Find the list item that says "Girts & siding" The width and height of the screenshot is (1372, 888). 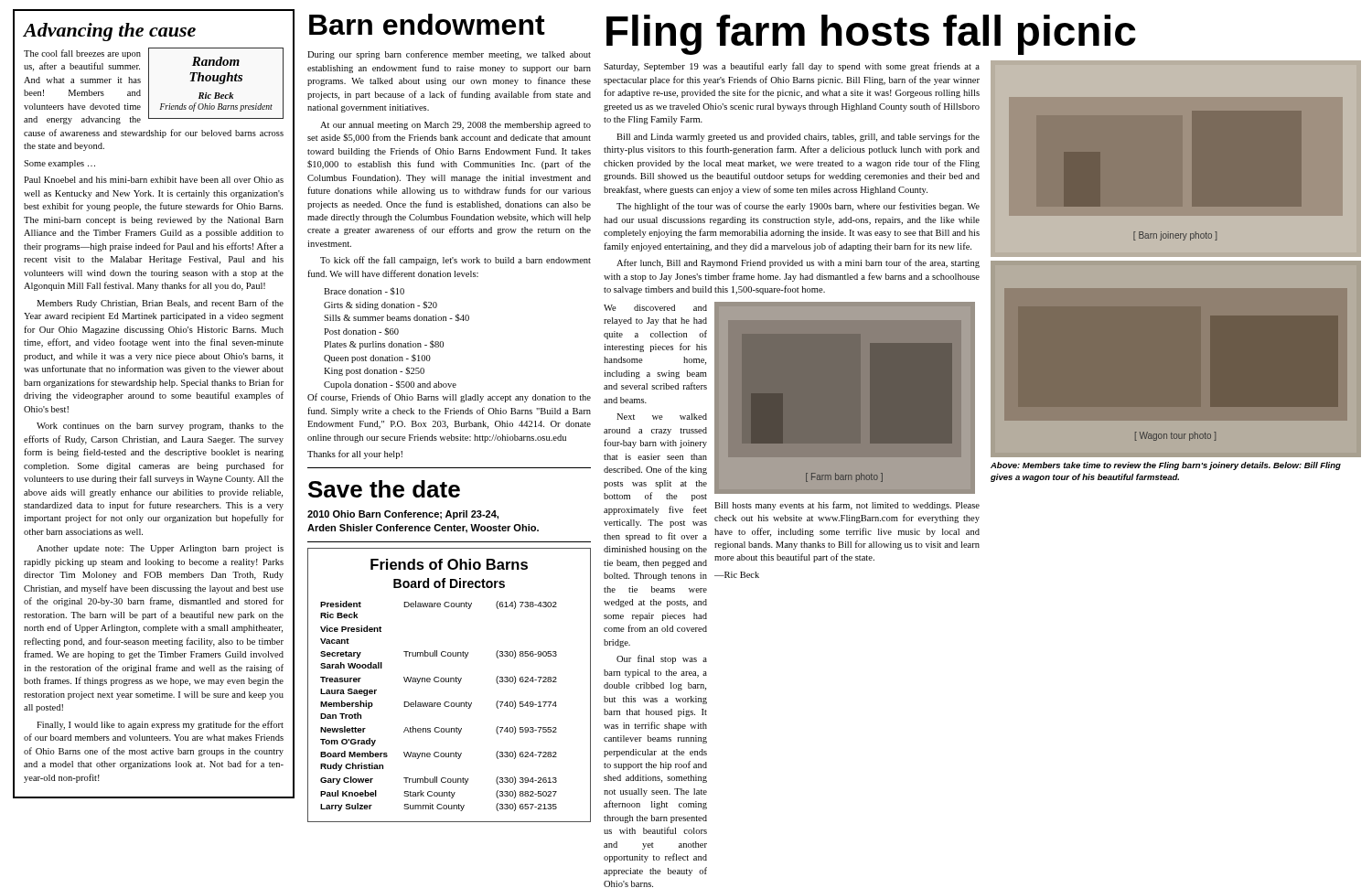pos(380,305)
